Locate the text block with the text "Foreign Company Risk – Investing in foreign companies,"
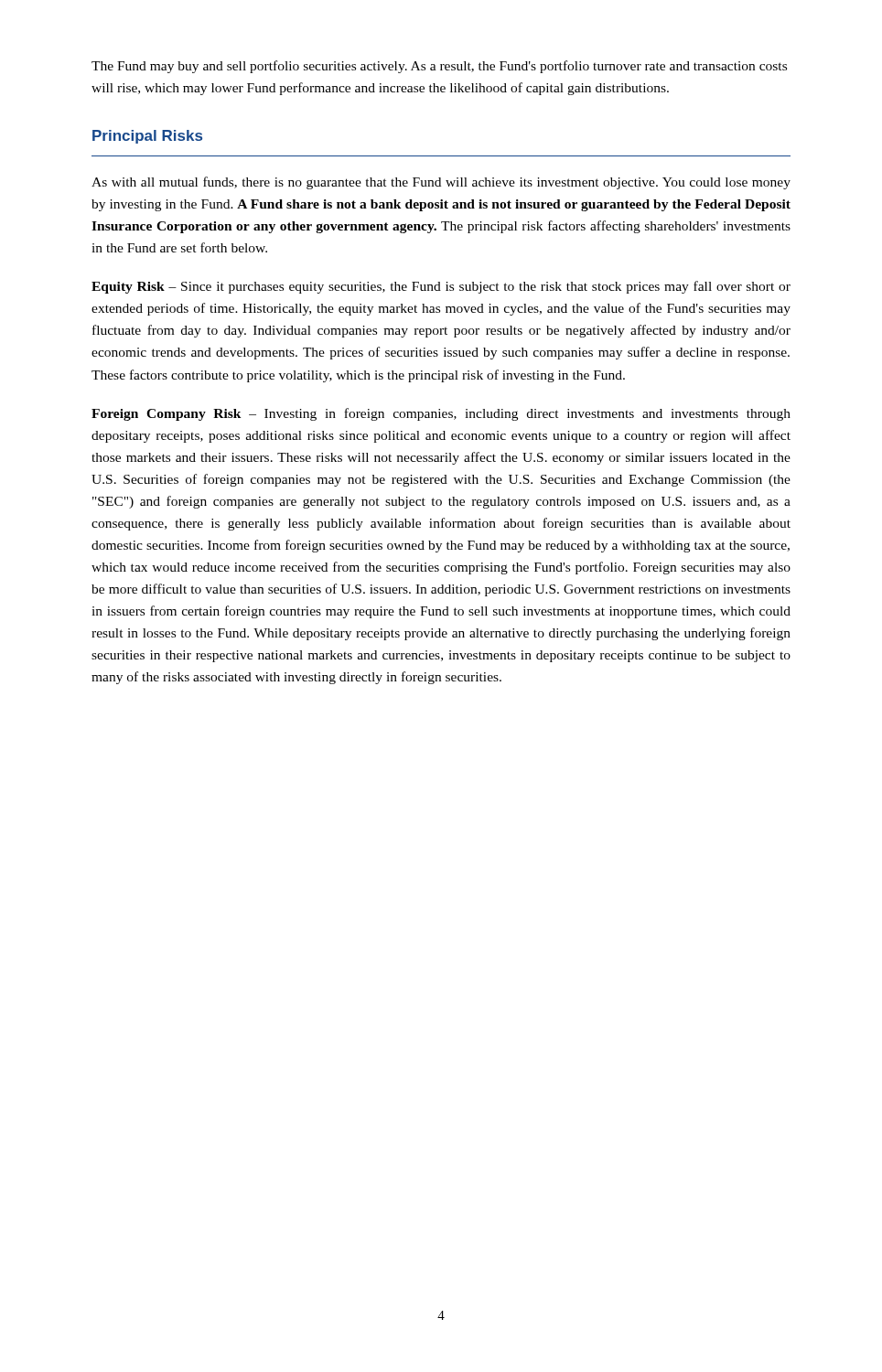 [441, 544]
